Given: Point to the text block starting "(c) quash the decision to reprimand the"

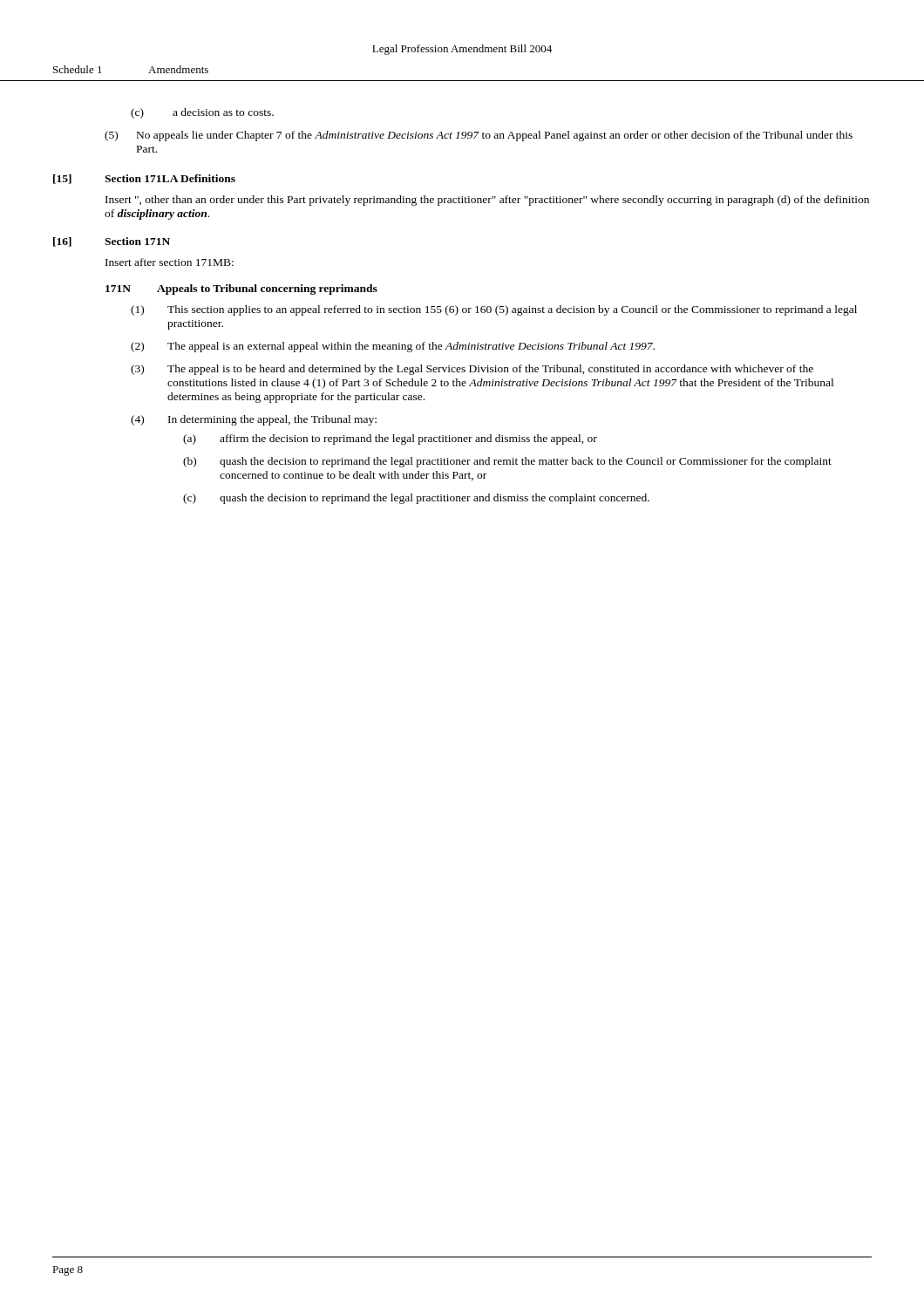Looking at the screenshot, I should point(527,498).
